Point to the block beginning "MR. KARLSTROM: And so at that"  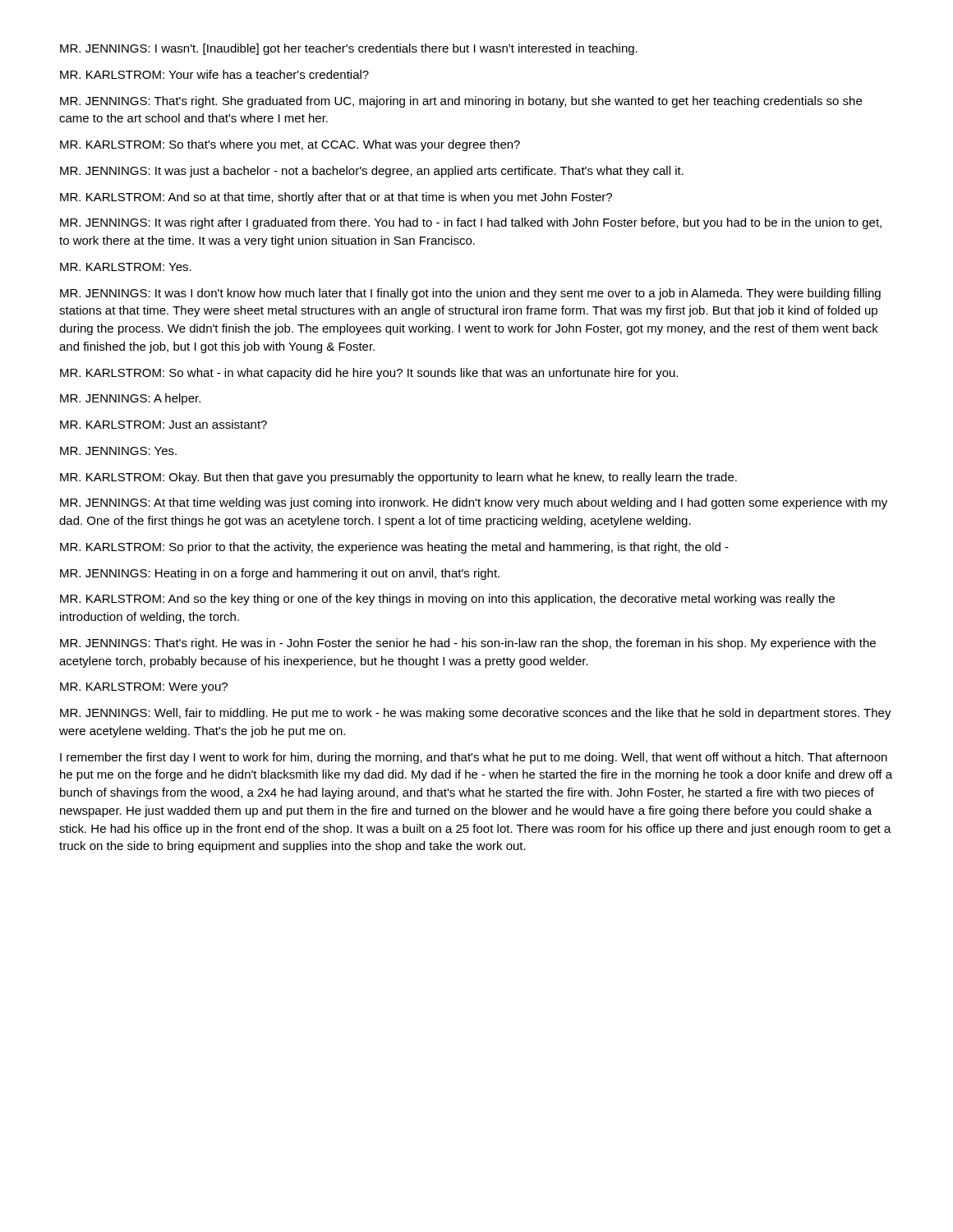(336, 196)
